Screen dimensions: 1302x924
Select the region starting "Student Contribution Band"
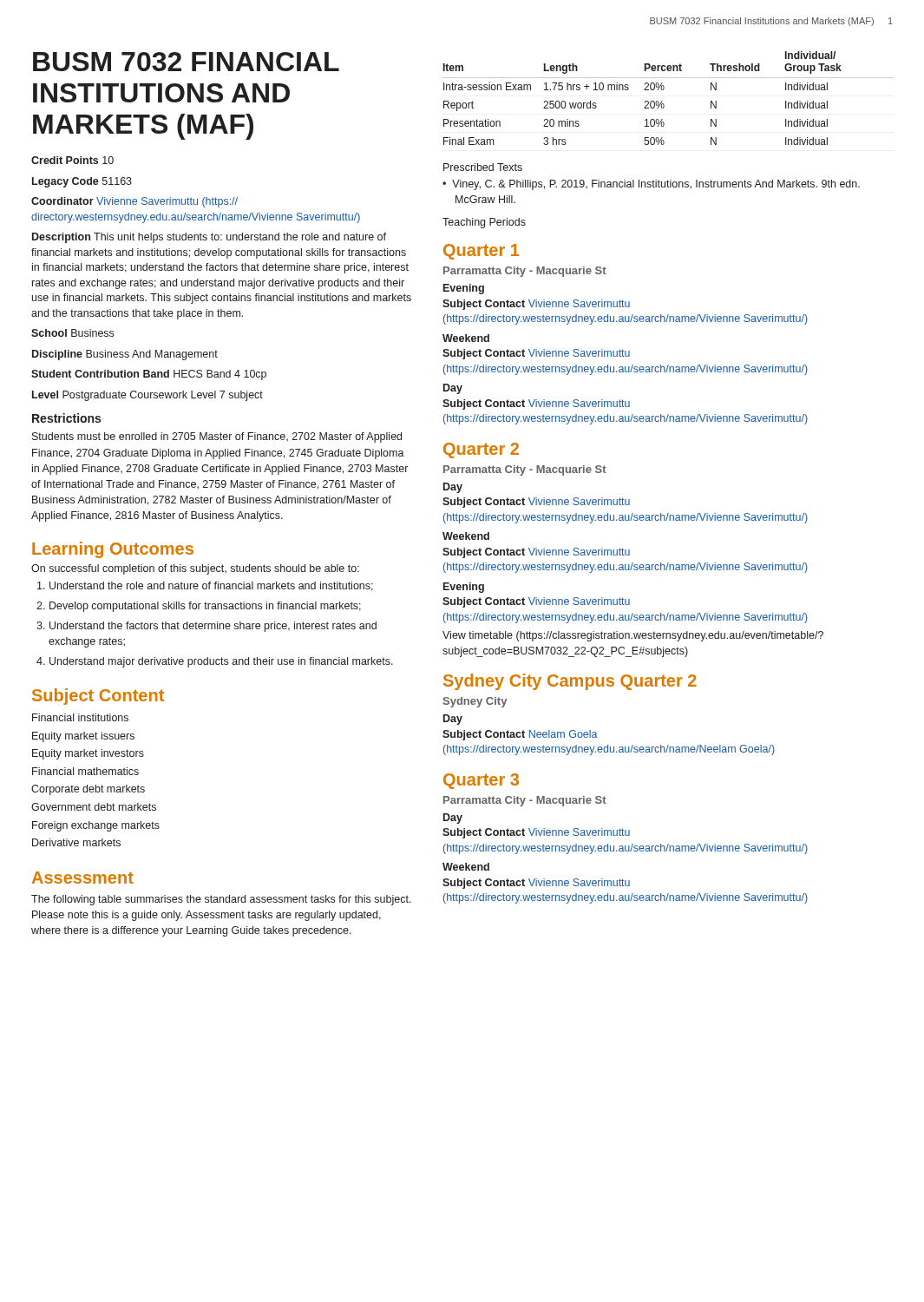(149, 375)
